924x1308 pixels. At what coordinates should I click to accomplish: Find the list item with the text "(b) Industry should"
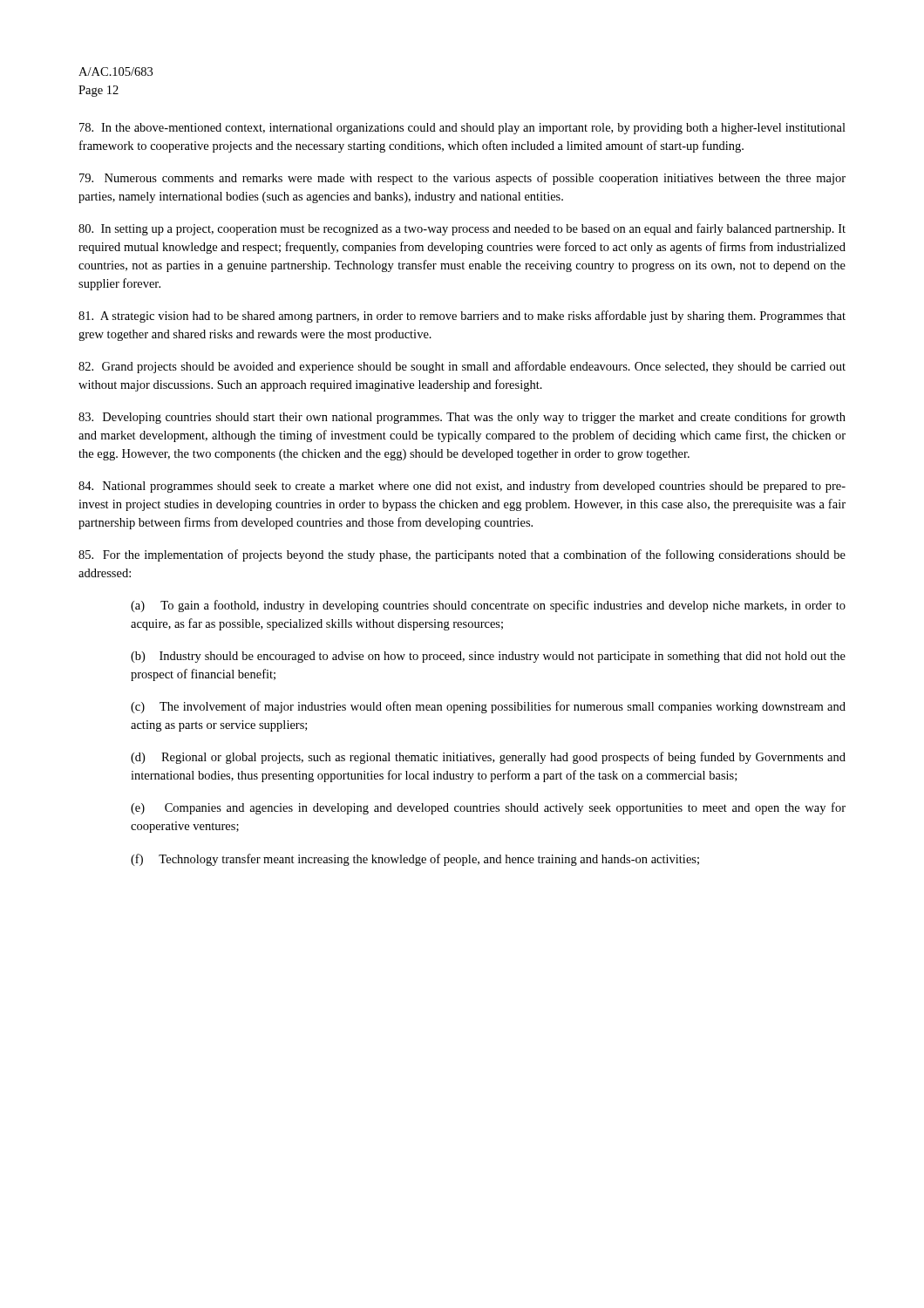coord(488,665)
